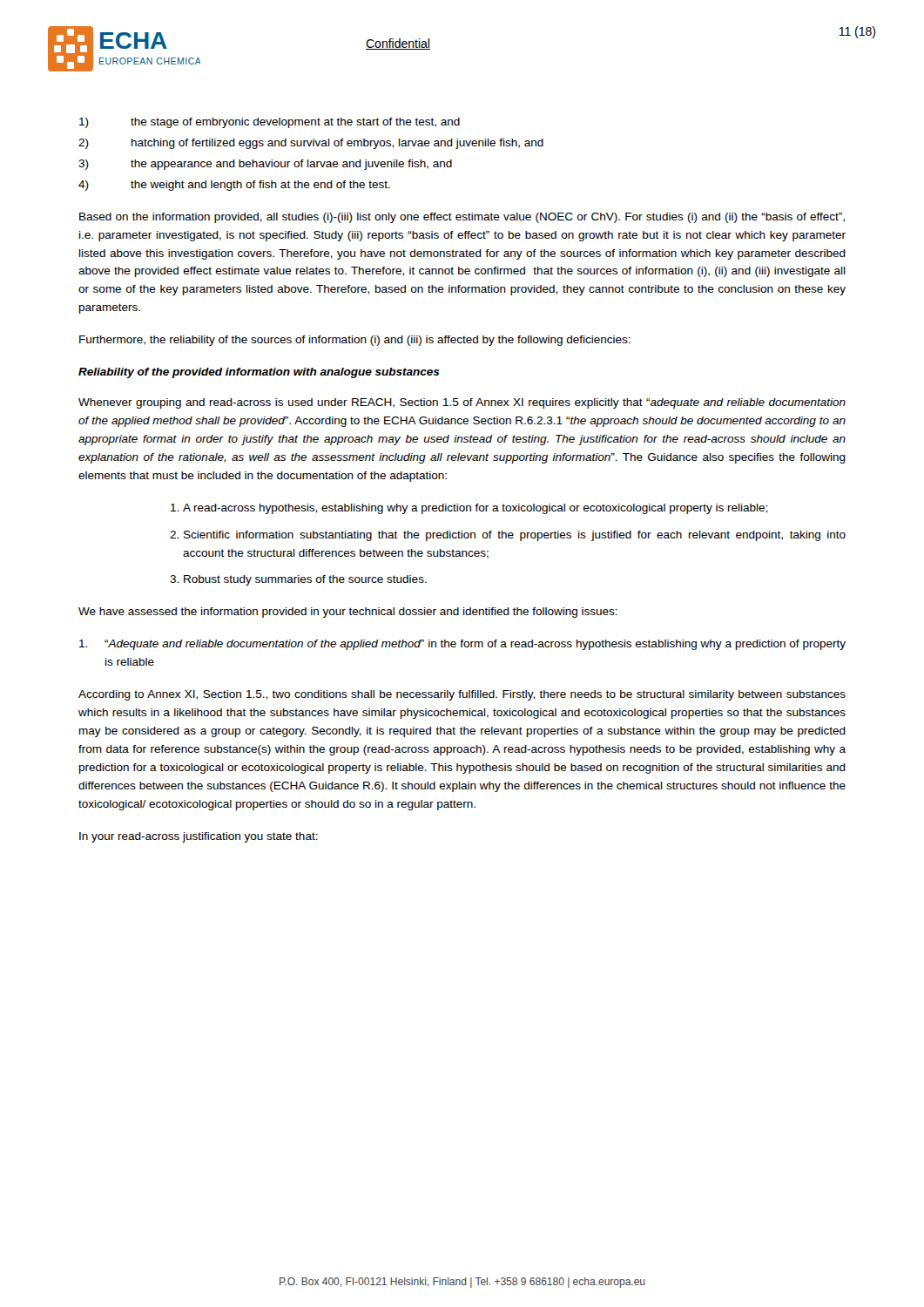Select the text block with the text "In your read-across justification you state"

(x=198, y=836)
